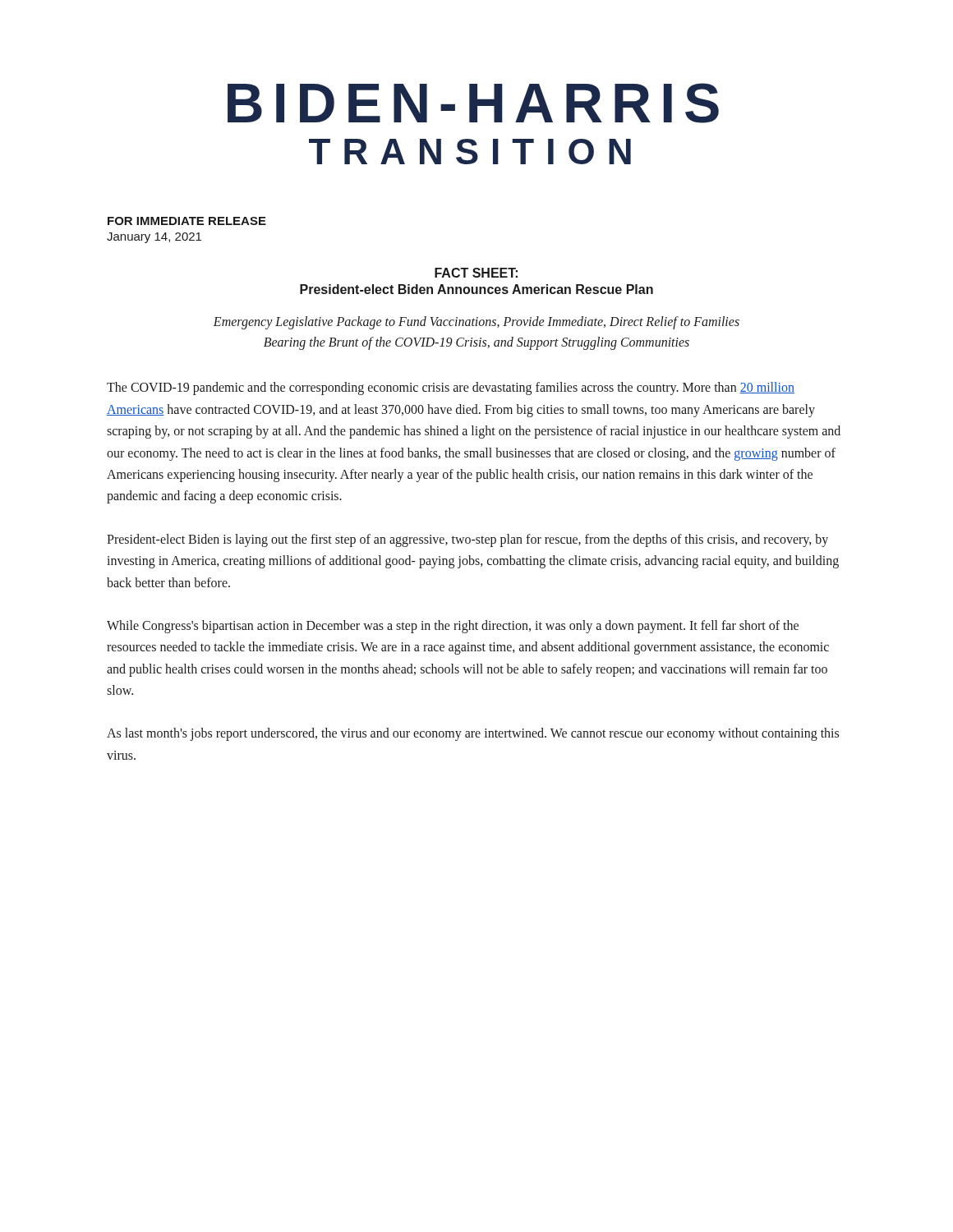
Task: Locate the text block that reads "Emergency Legislative Package to"
Action: [x=476, y=332]
